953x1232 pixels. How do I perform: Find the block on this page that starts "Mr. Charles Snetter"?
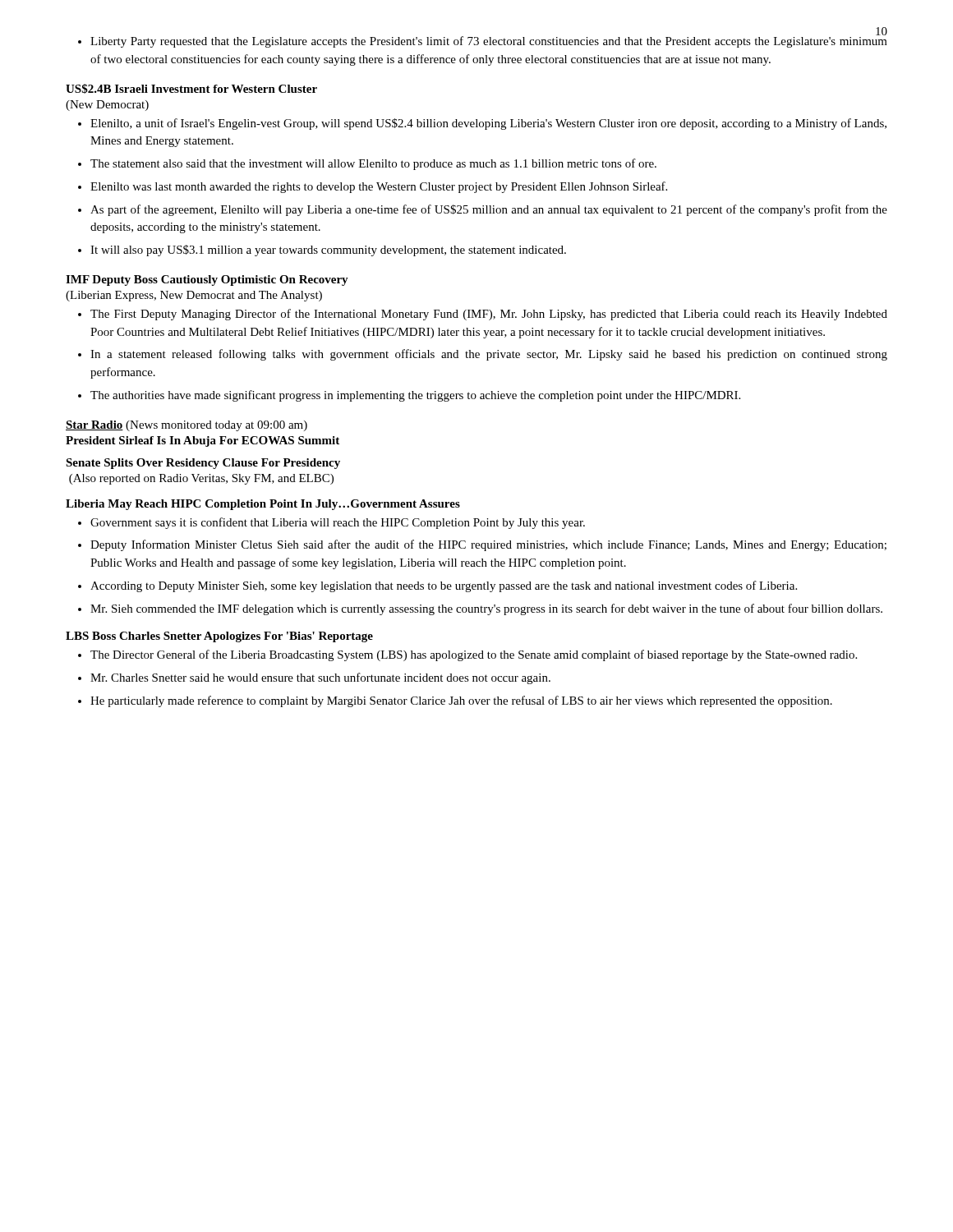click(489, 678)
